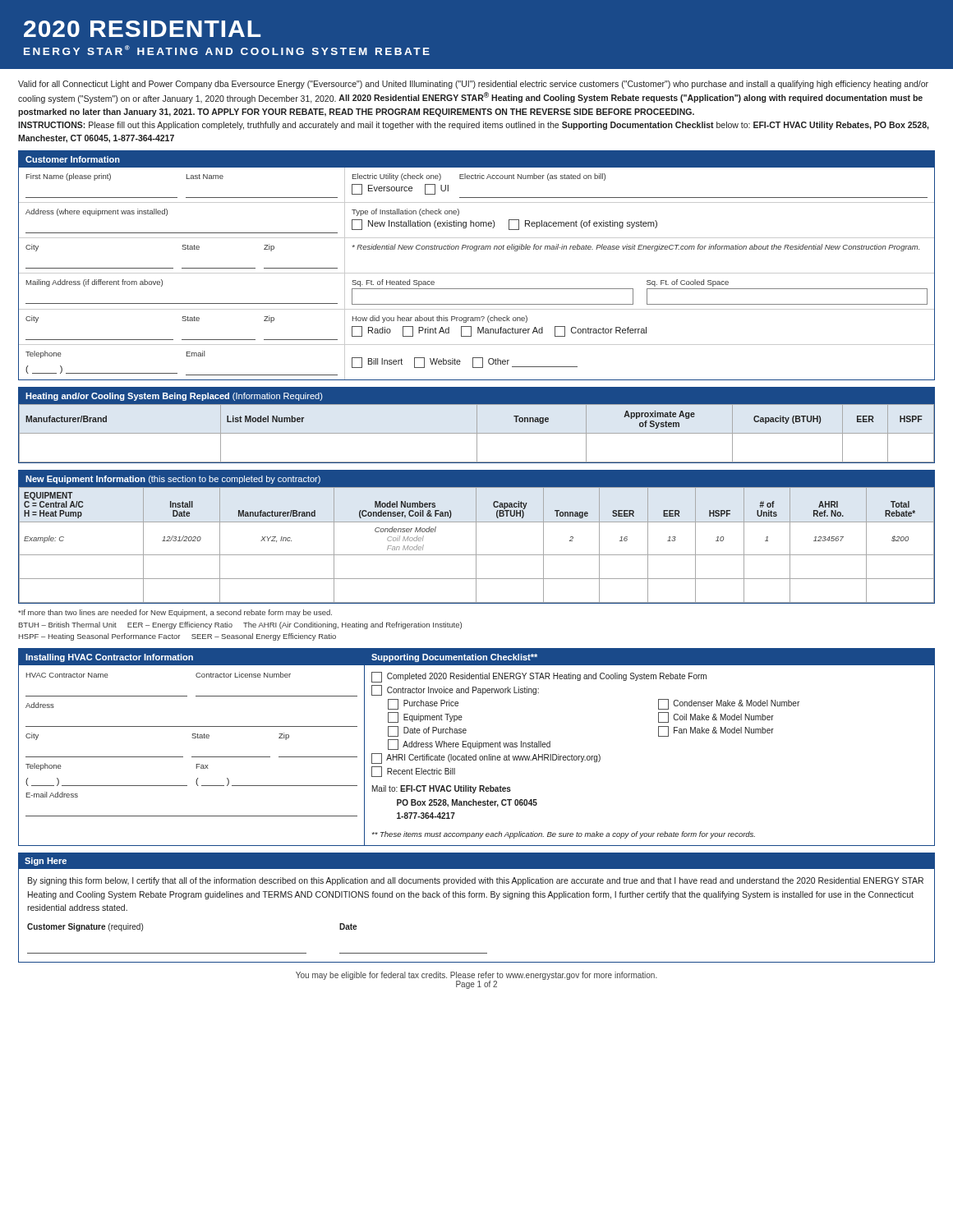Locate the section header that says "Sign Here"
The image size is (953, 1232).
[46, 861]
